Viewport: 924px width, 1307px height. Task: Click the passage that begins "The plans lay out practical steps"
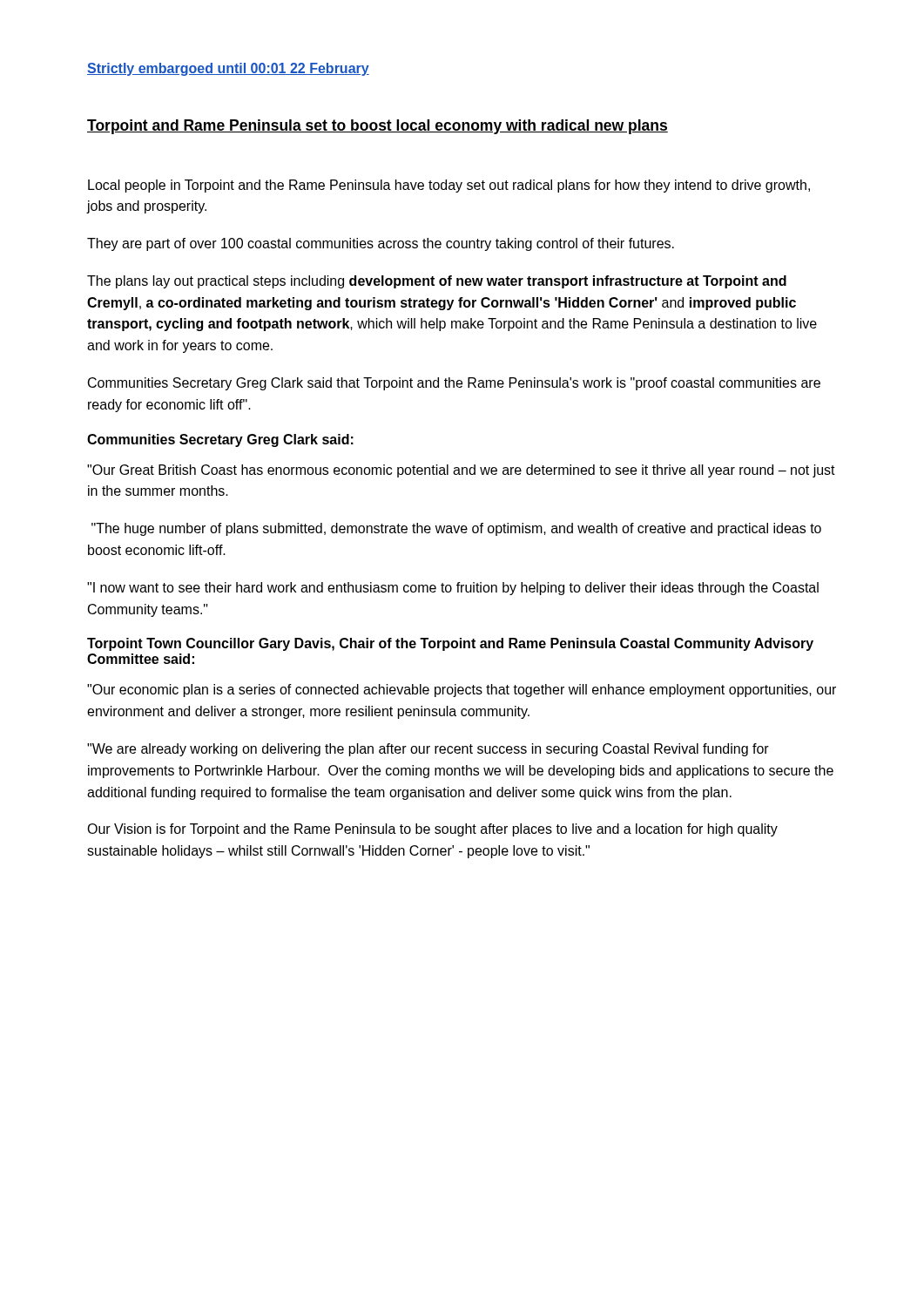[452, 313]
